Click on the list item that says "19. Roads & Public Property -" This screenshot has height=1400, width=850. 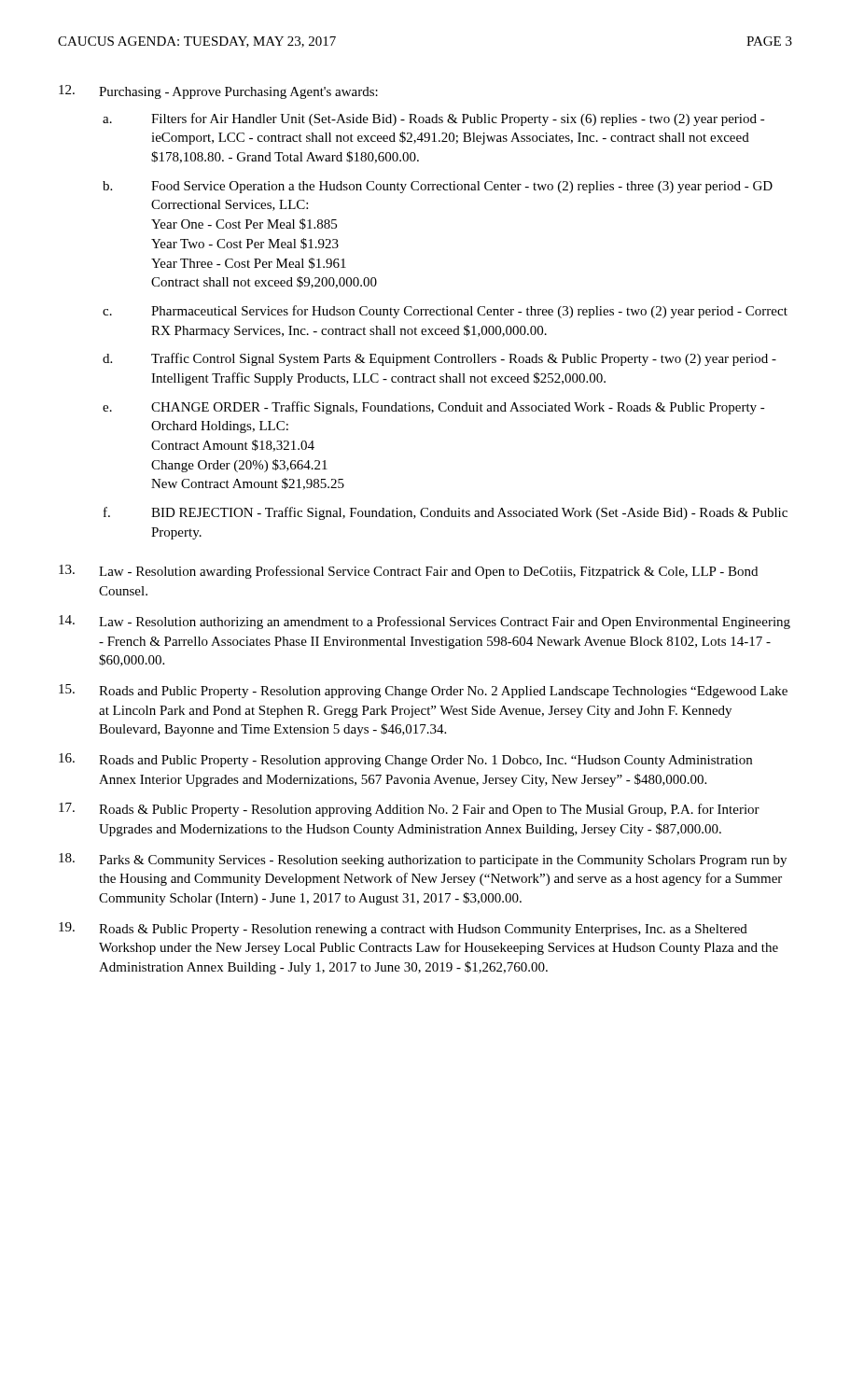425,948
